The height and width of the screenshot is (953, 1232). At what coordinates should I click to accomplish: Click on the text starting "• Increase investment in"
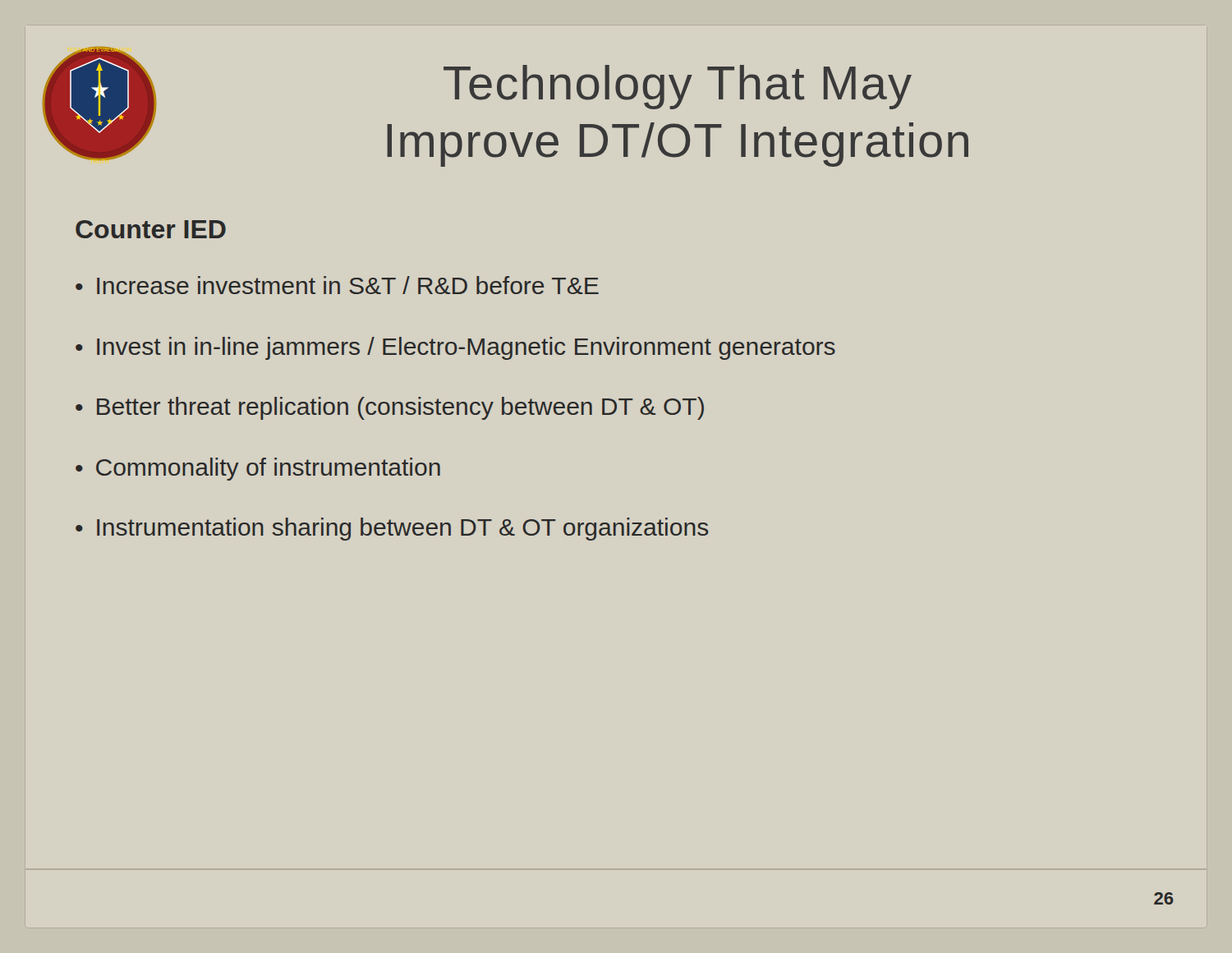337,287
